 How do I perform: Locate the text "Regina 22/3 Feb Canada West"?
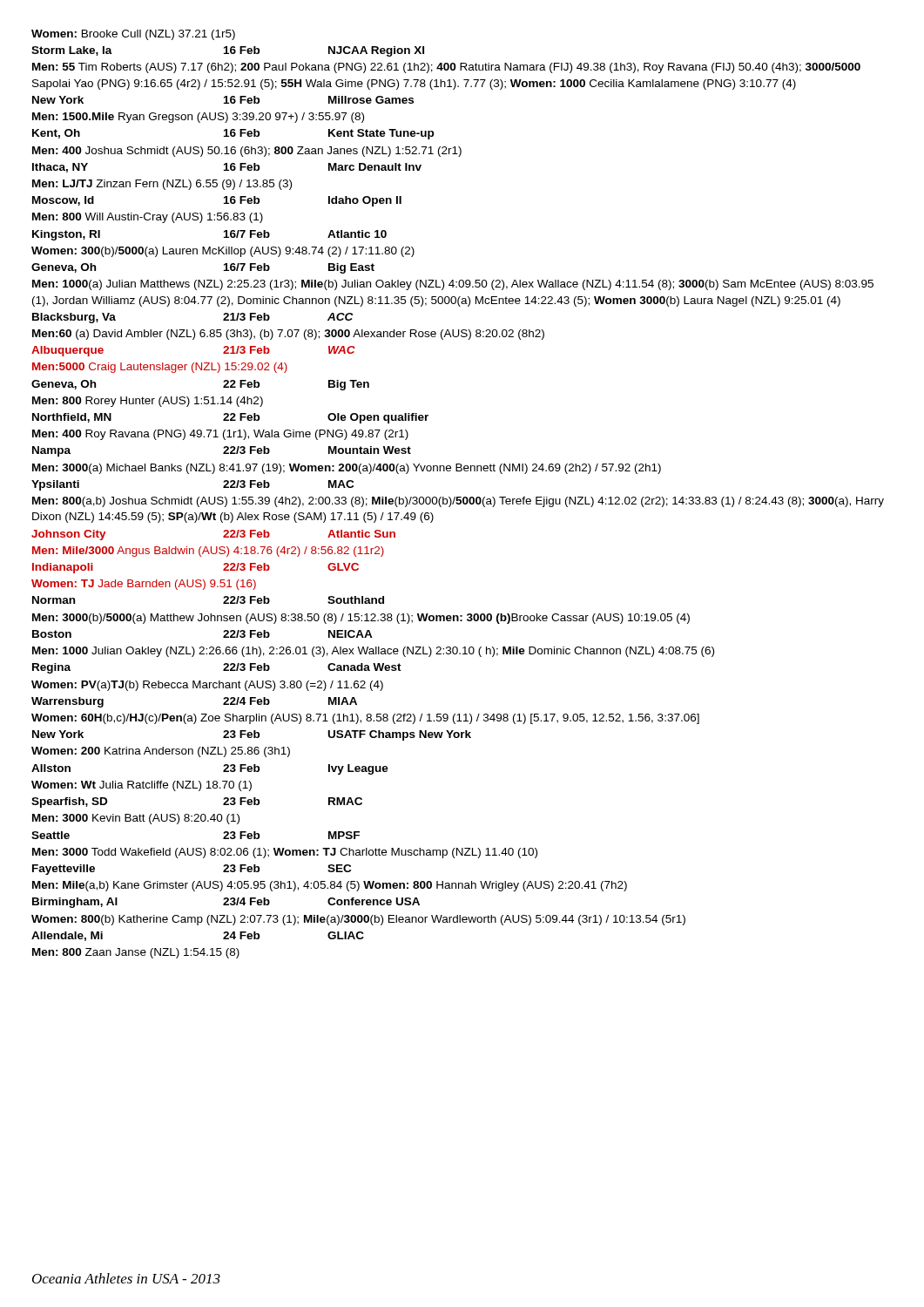216,668
